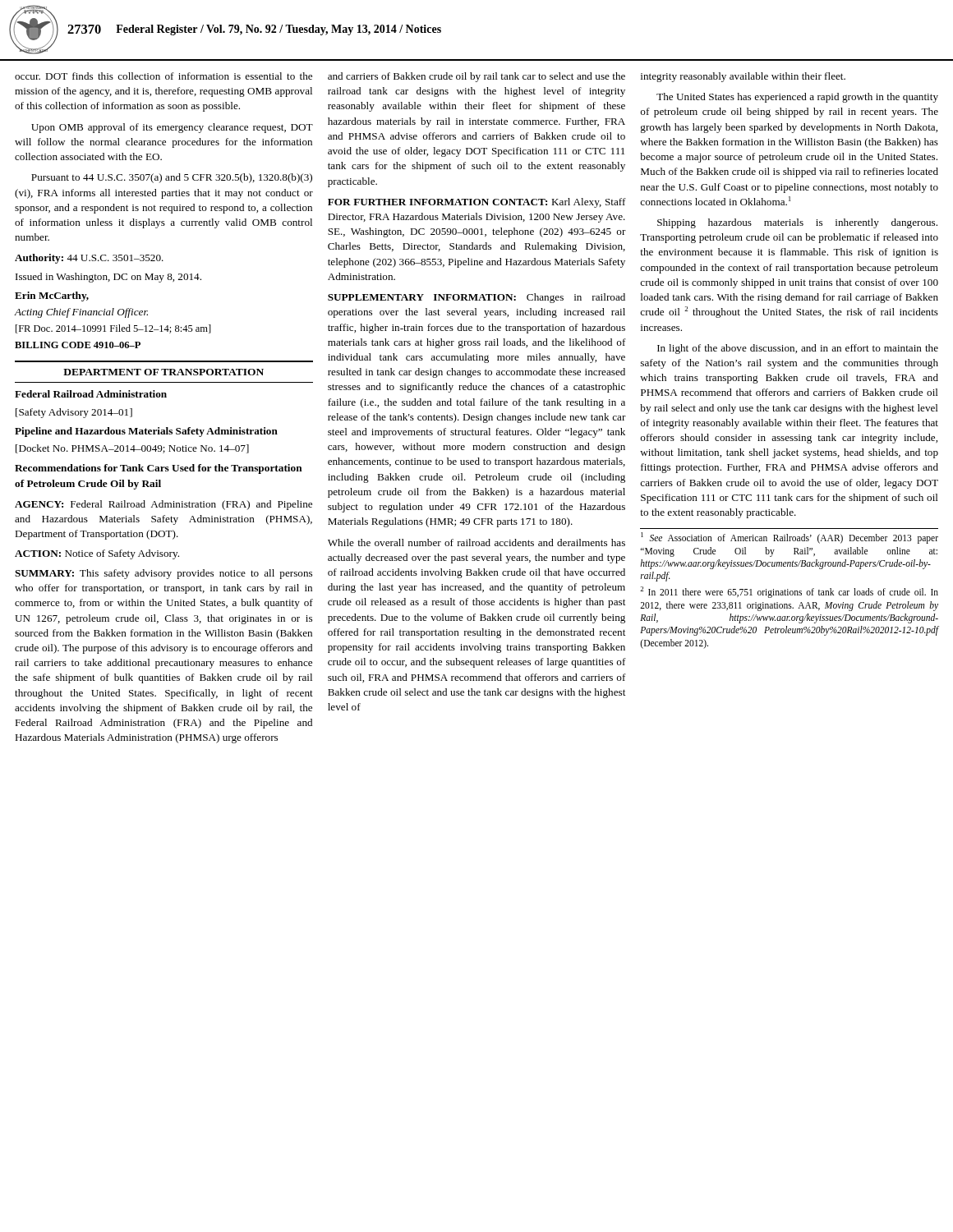Select the text block containing "AGENCY: Federal Railroad Administration (FRA) and Pipeline and"
The width and height of the screenshot is (953, 1232).
click(164, 529)
